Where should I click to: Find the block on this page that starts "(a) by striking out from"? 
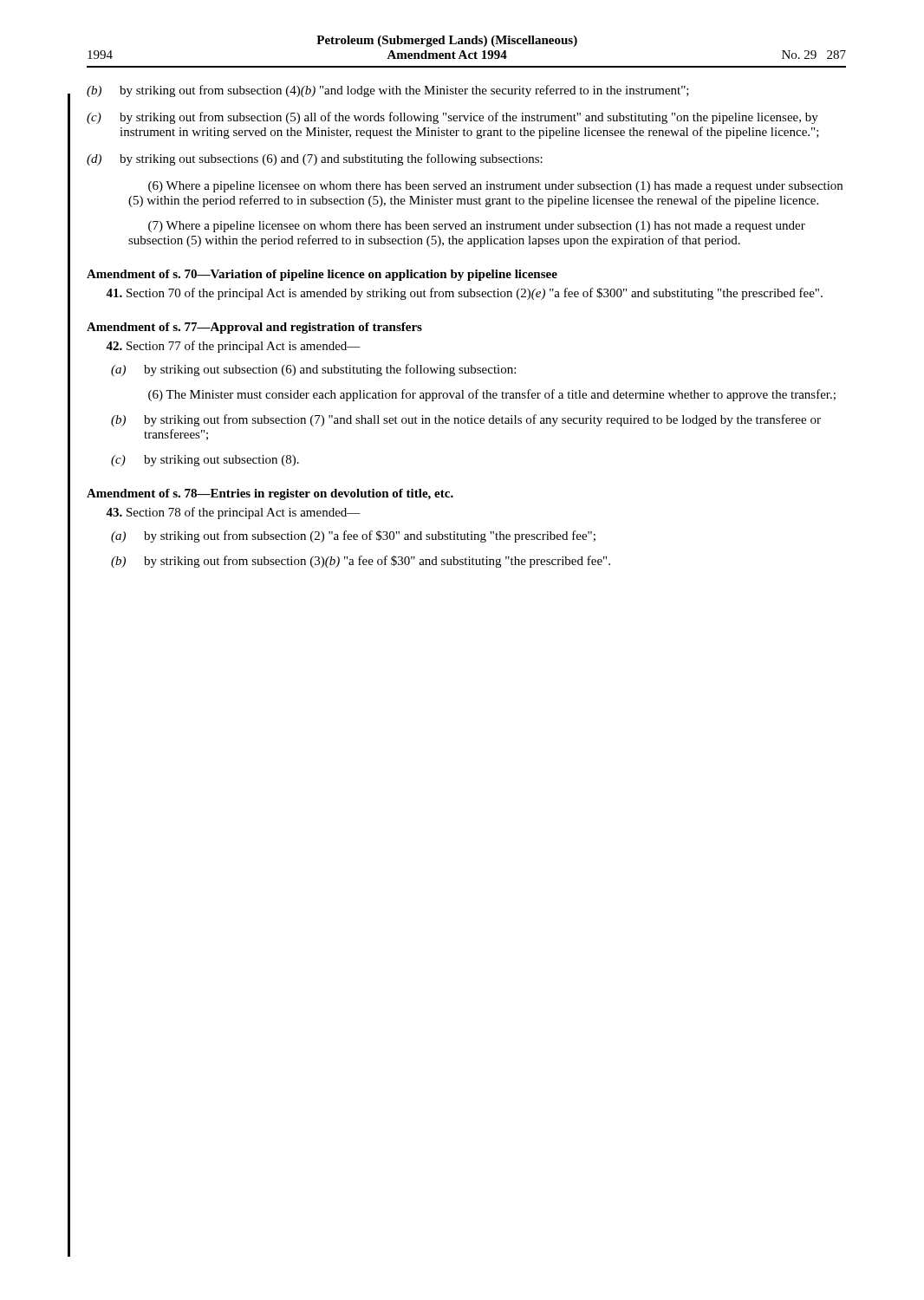coord(478,536)
